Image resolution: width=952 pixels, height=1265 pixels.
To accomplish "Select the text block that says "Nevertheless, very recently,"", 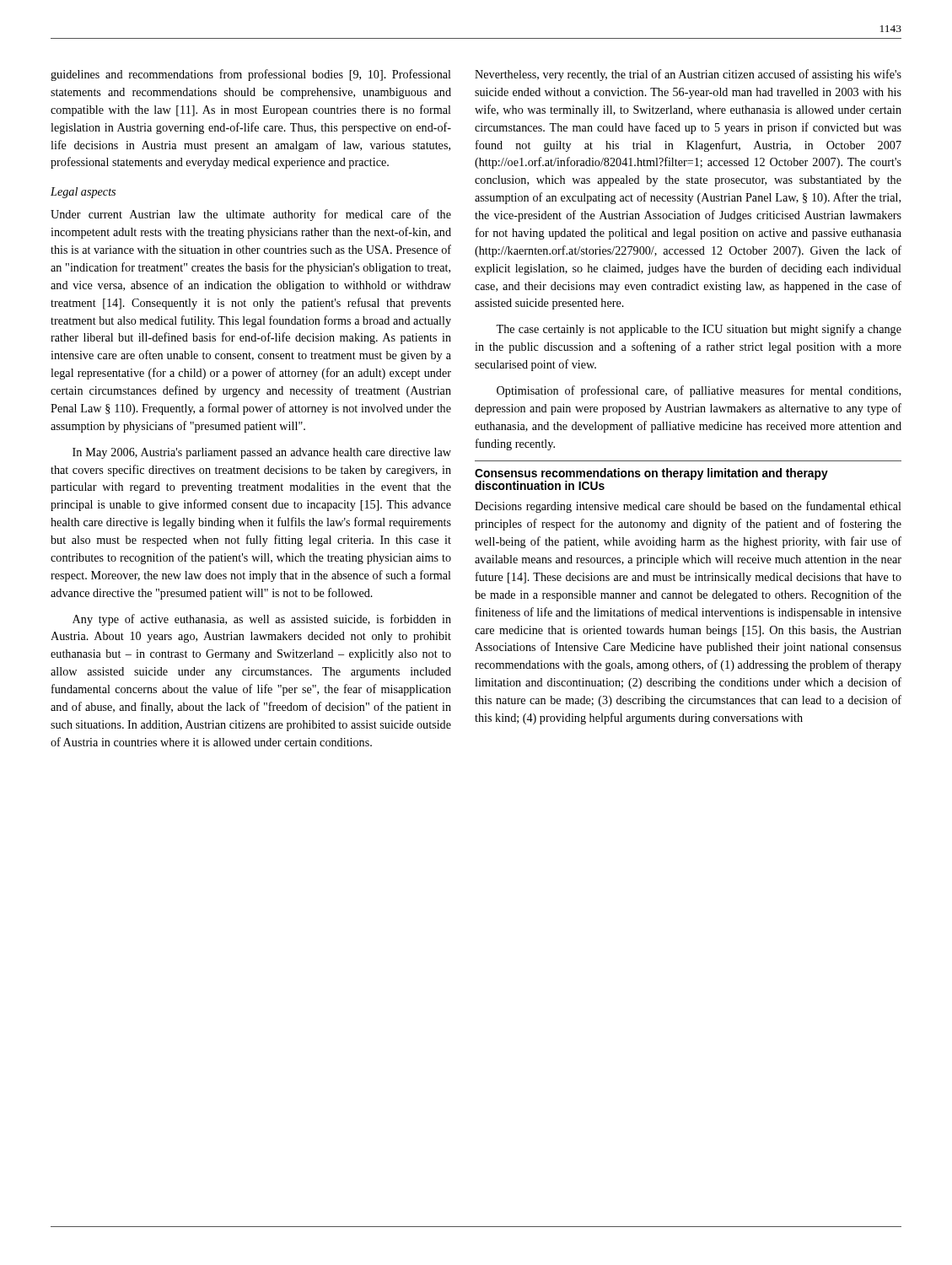I will point(688,259).
